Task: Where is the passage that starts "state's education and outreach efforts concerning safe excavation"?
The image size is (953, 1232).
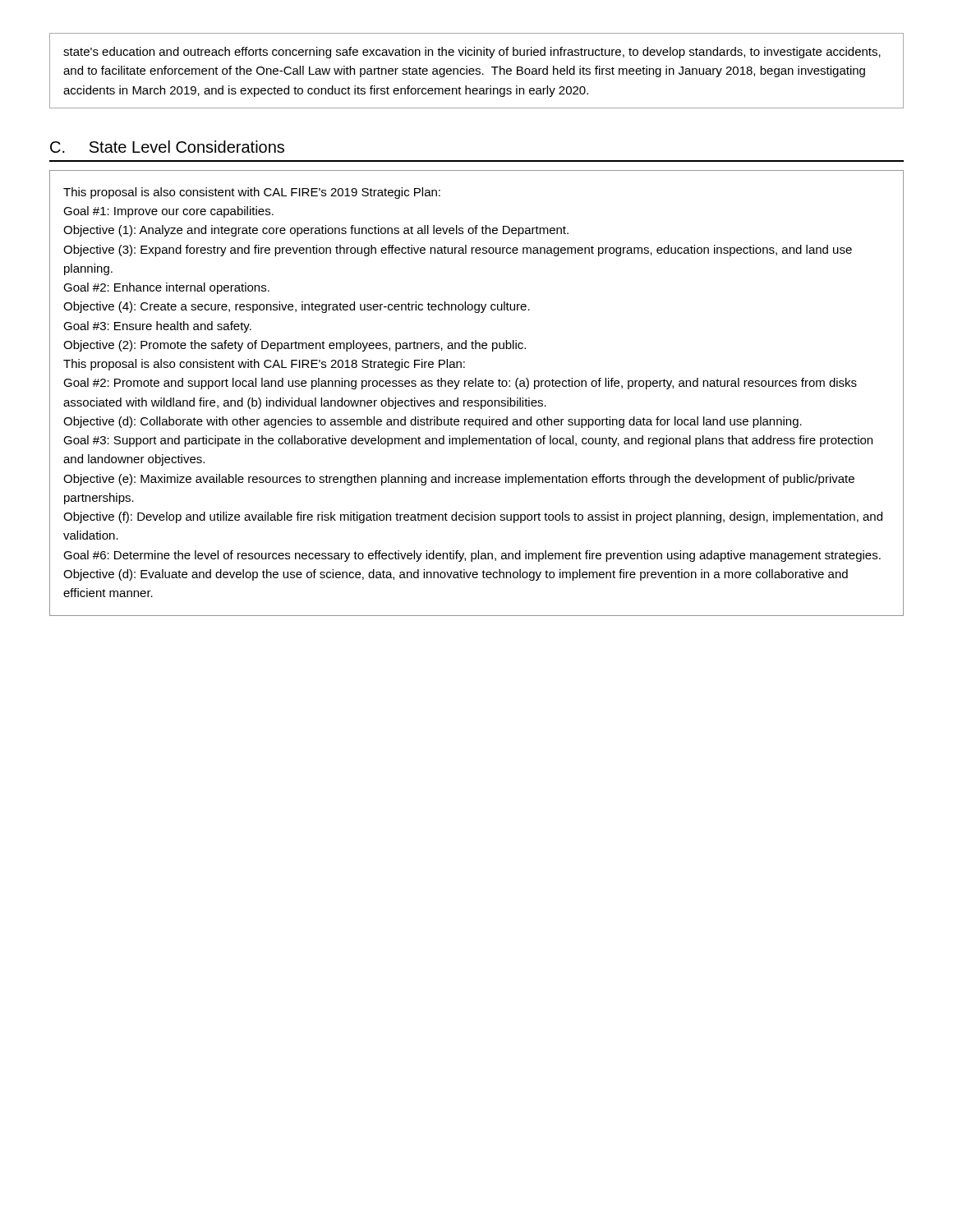Action: point(472,70)
